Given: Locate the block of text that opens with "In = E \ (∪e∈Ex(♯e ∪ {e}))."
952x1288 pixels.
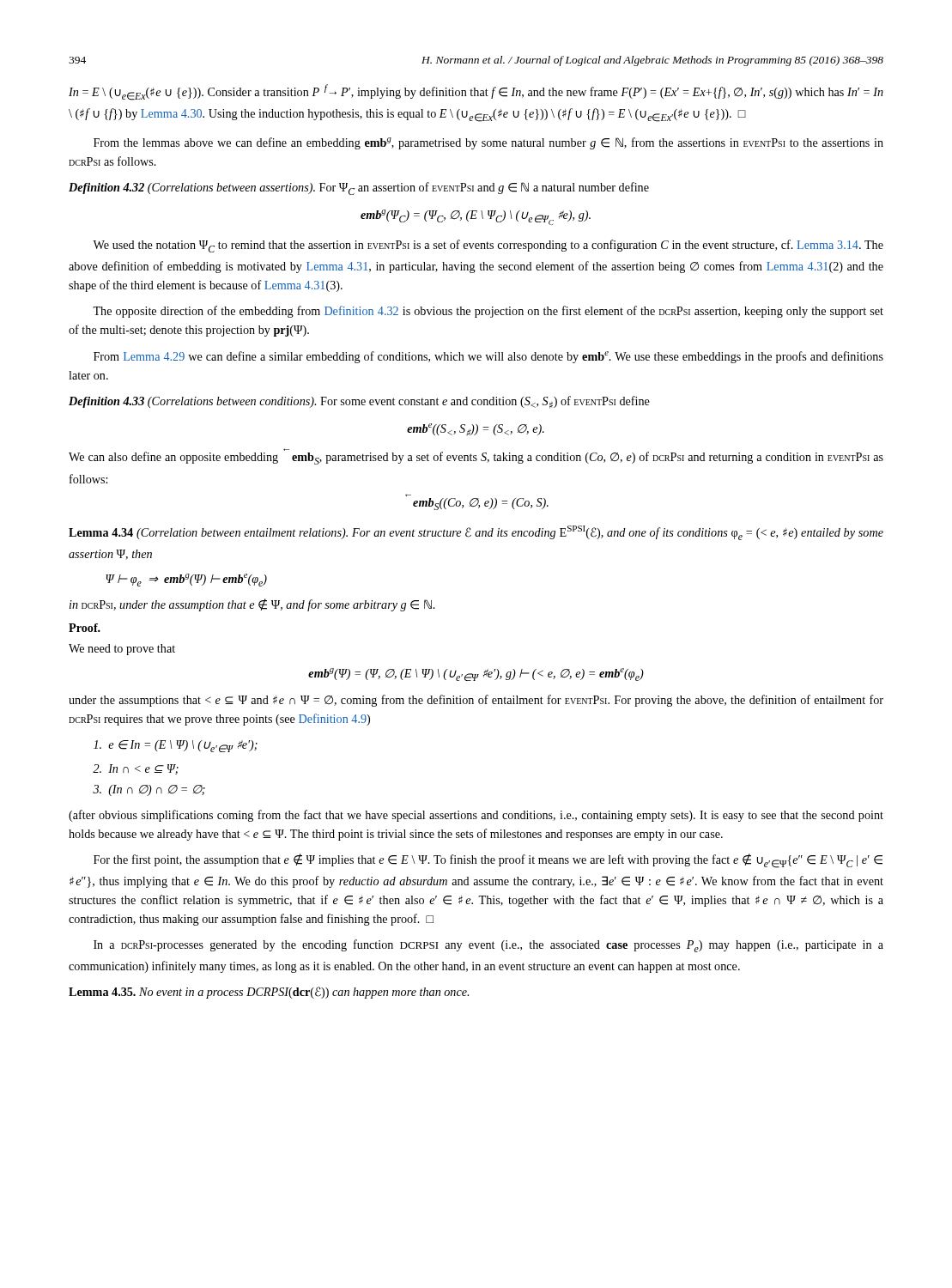Looking at the screenshot, I should point(476,102).
